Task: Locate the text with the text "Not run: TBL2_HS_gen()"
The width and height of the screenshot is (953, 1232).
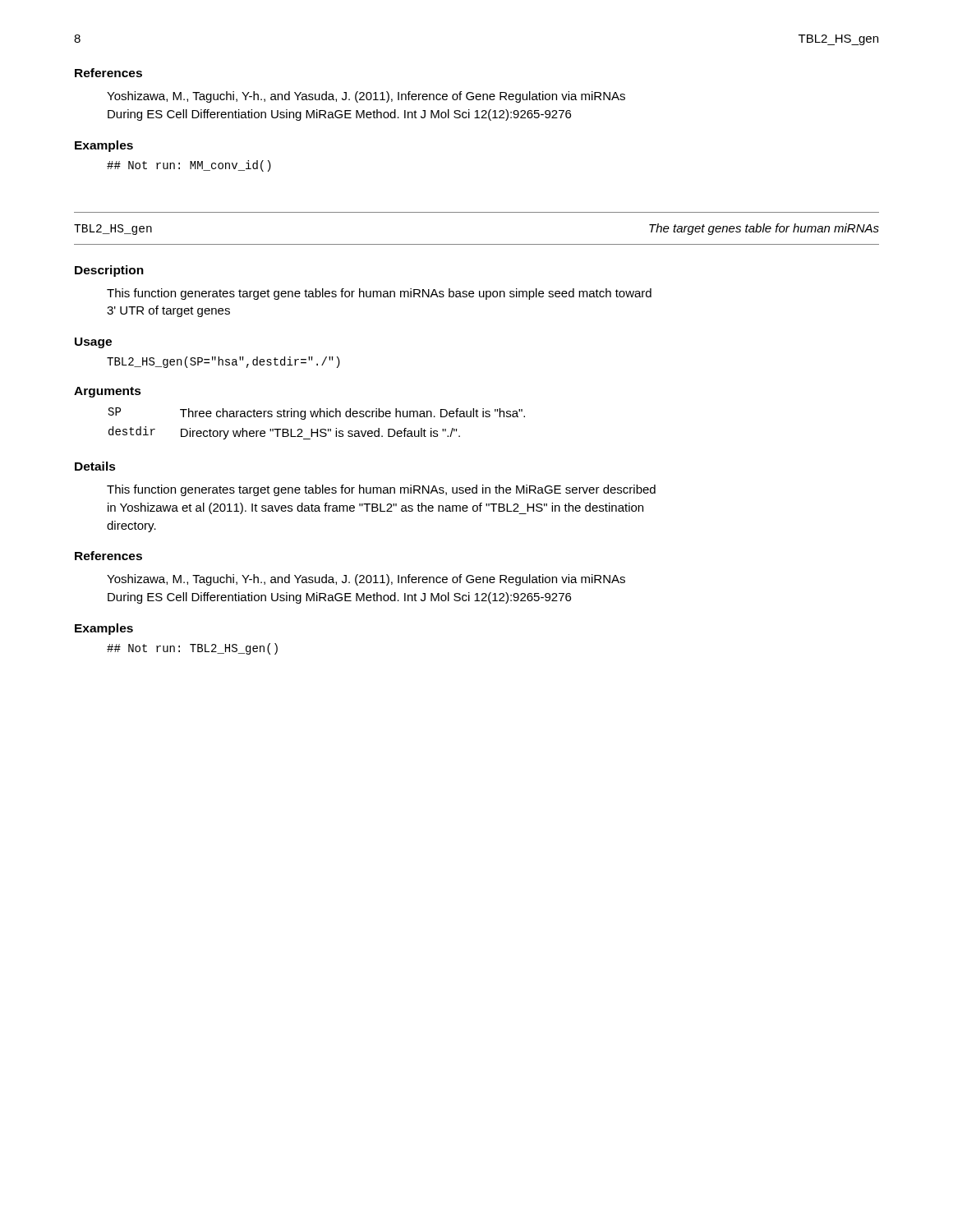Action: pos(193,649)
